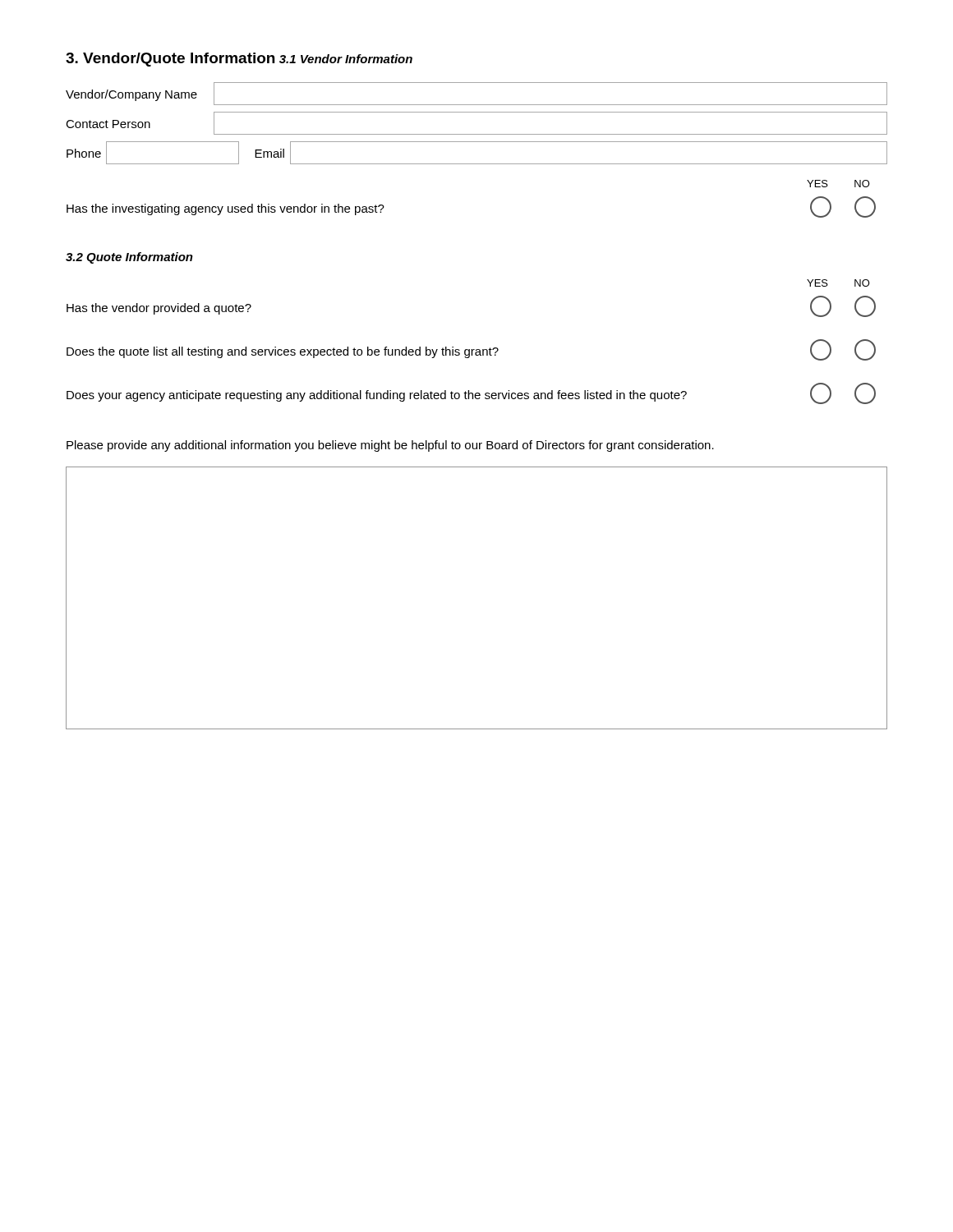Click on the text block starting "Has the investigating agency used this"
Screen dimensions: 1232x953
point(217,207)
